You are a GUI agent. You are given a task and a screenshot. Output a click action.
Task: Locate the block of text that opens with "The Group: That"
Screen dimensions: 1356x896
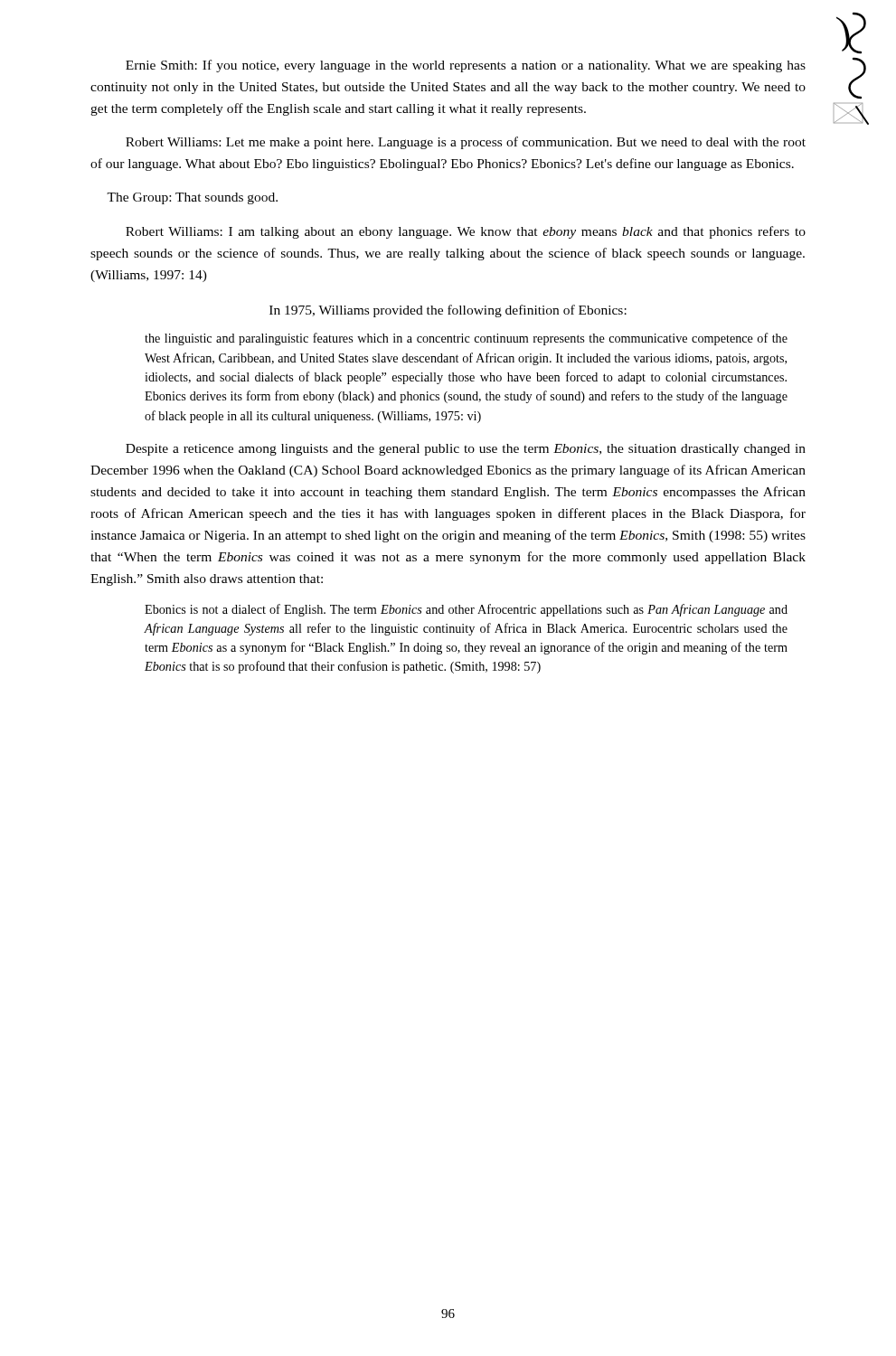coord(192,198)
